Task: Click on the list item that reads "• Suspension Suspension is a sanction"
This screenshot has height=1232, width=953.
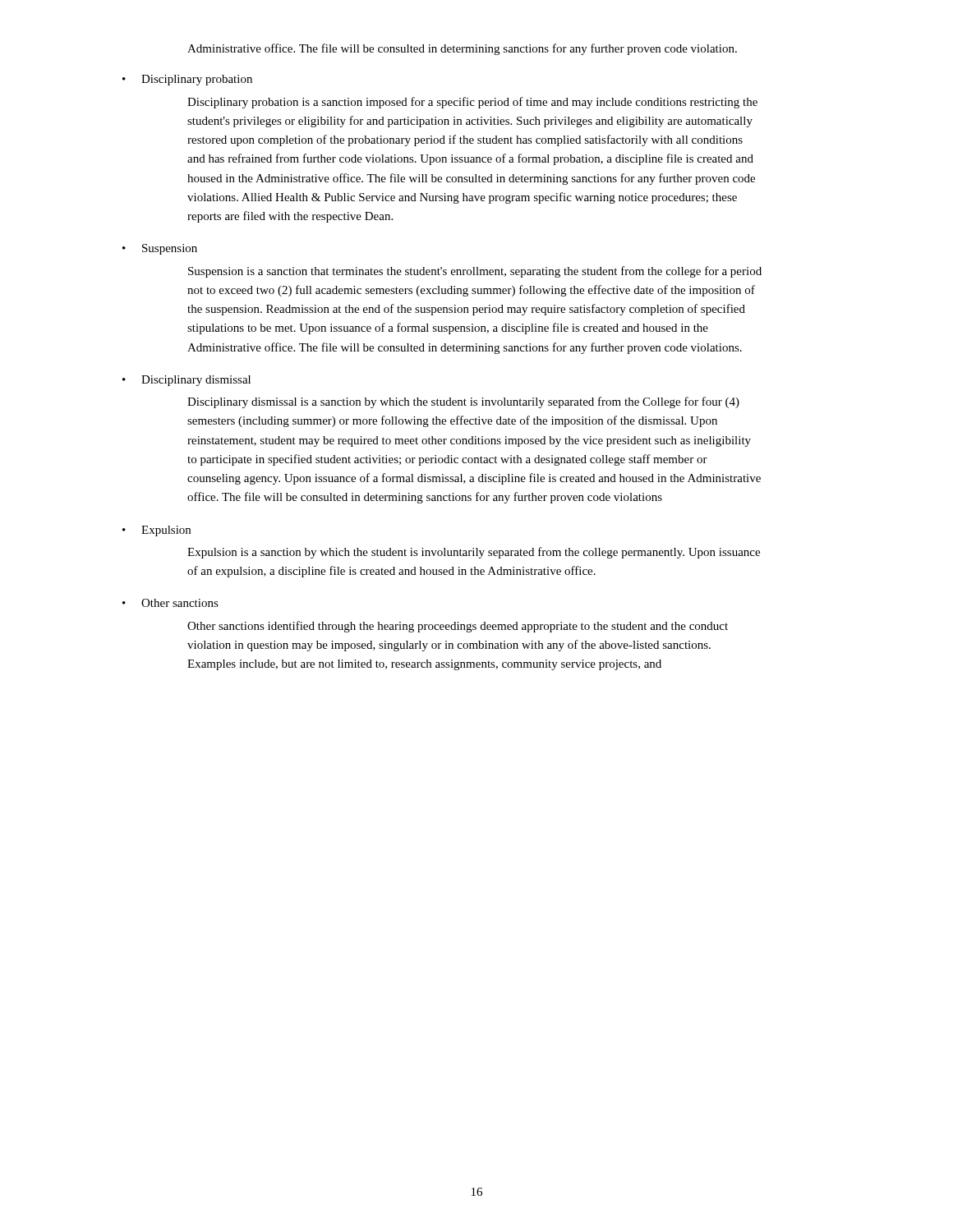Action: tap(442, 298)
